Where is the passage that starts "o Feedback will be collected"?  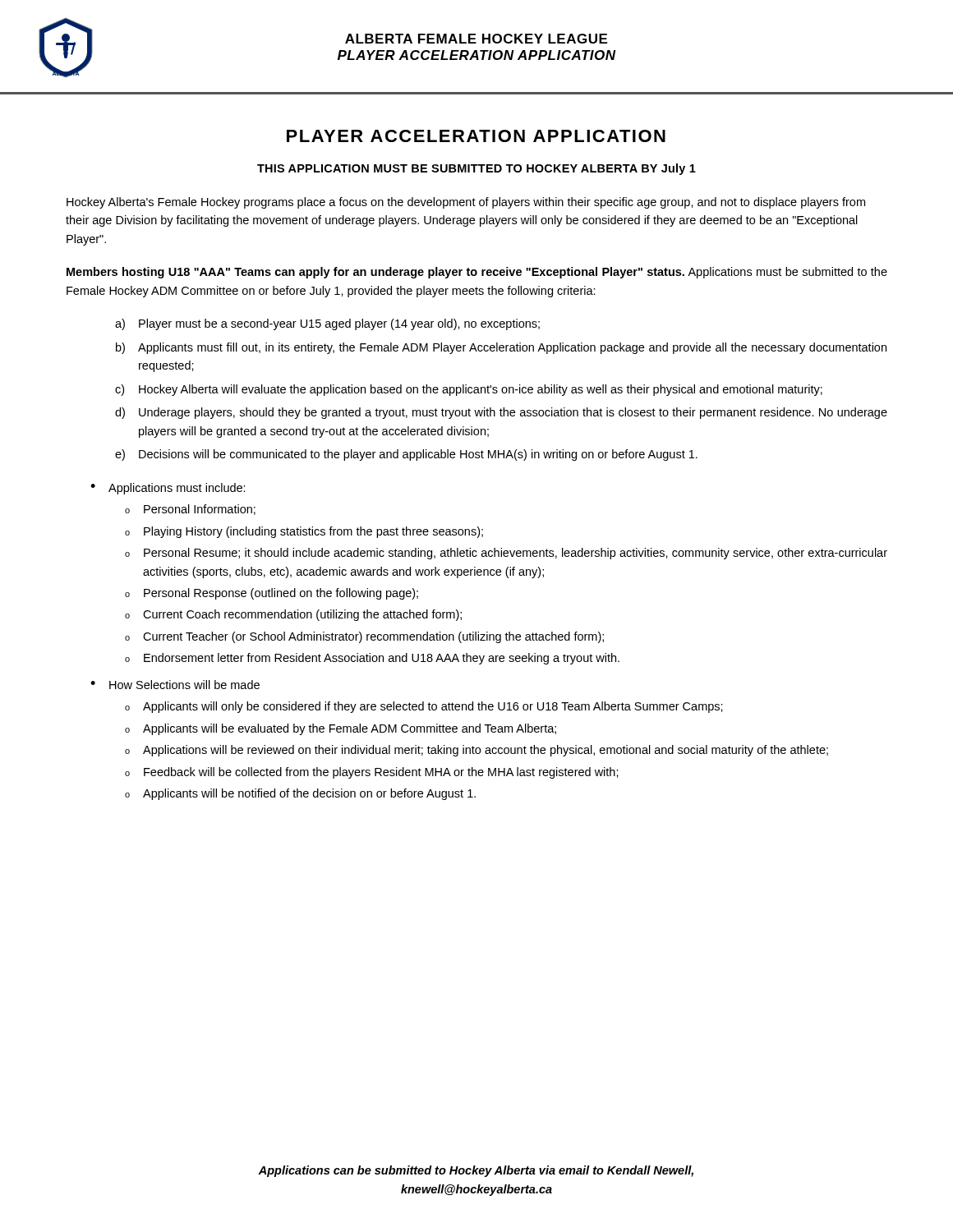point(506,772)
